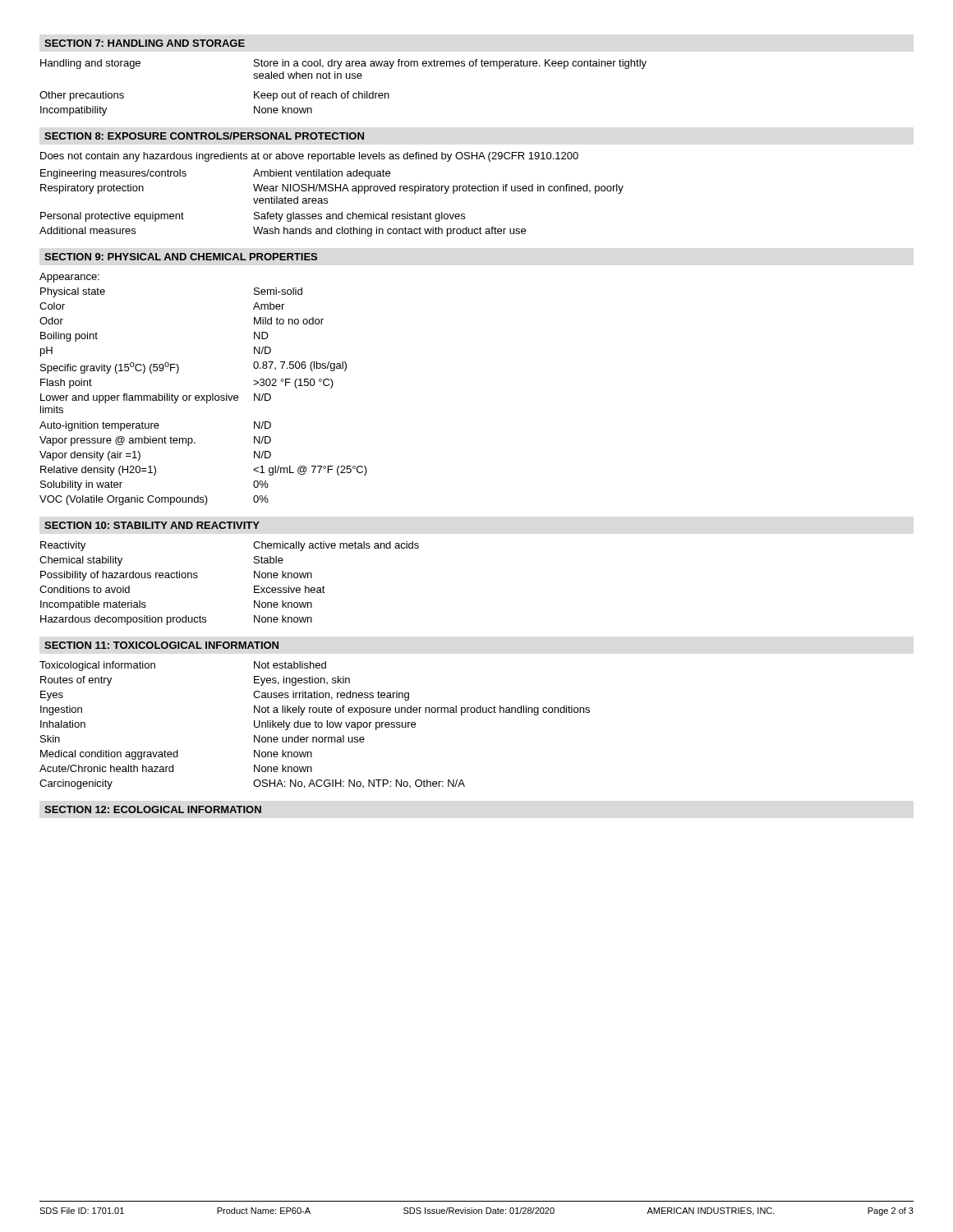Click on the region starting "Engineering measures/controls Ambient"
953x1232 pixels.
[x=116, y=174]
